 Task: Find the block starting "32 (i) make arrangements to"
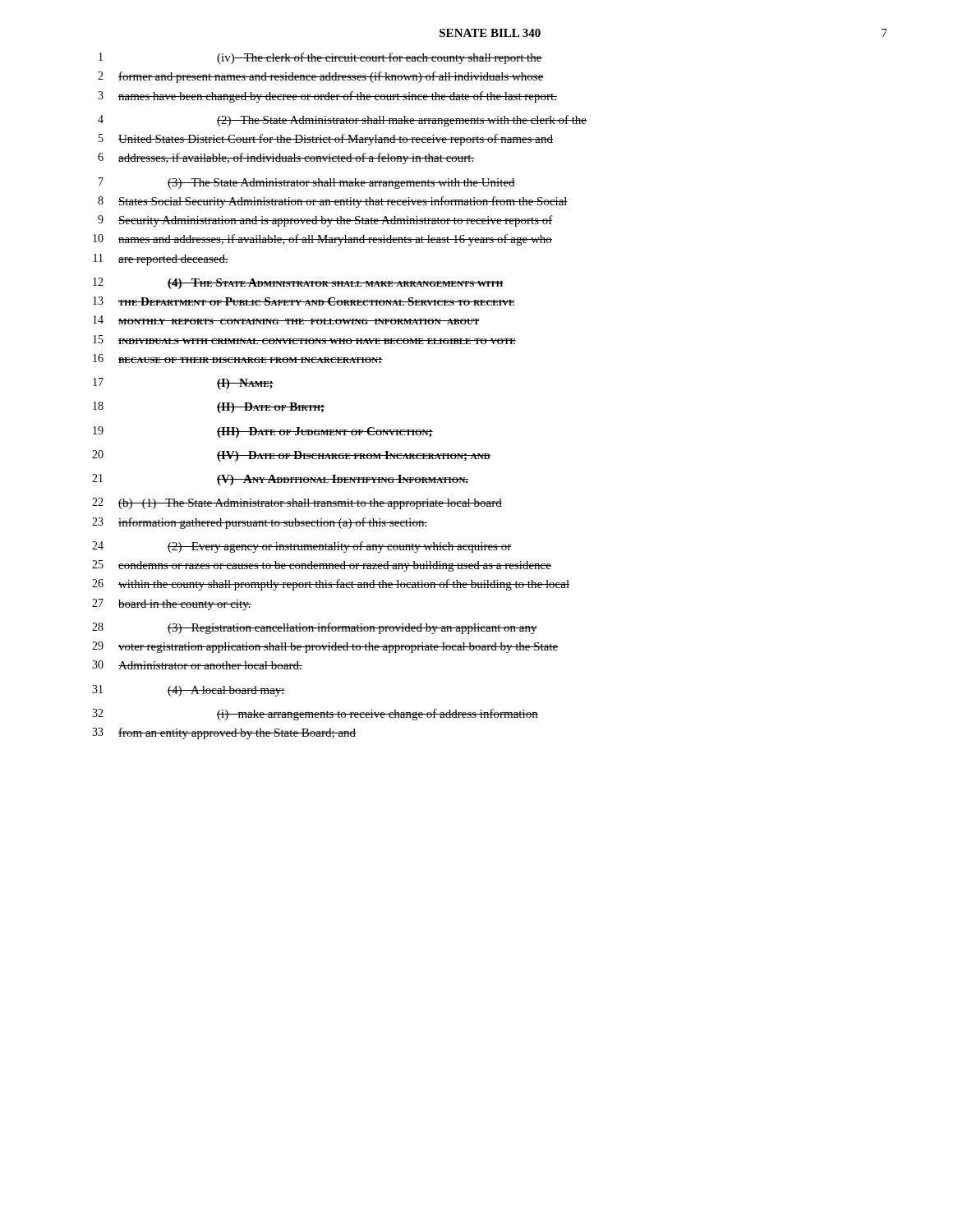[476, 724]
